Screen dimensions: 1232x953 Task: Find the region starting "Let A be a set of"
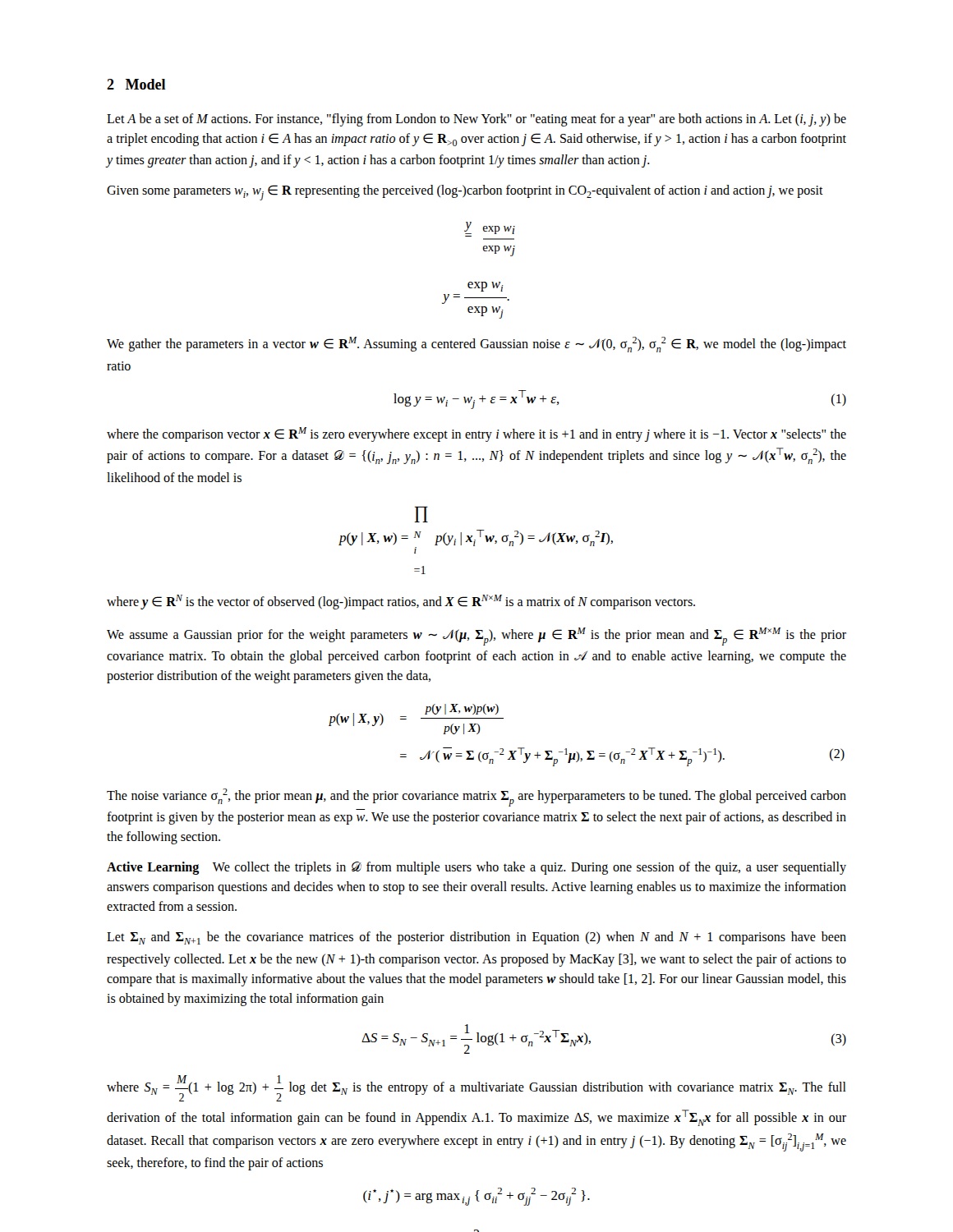pyautogui.click(x=476, y=139)
